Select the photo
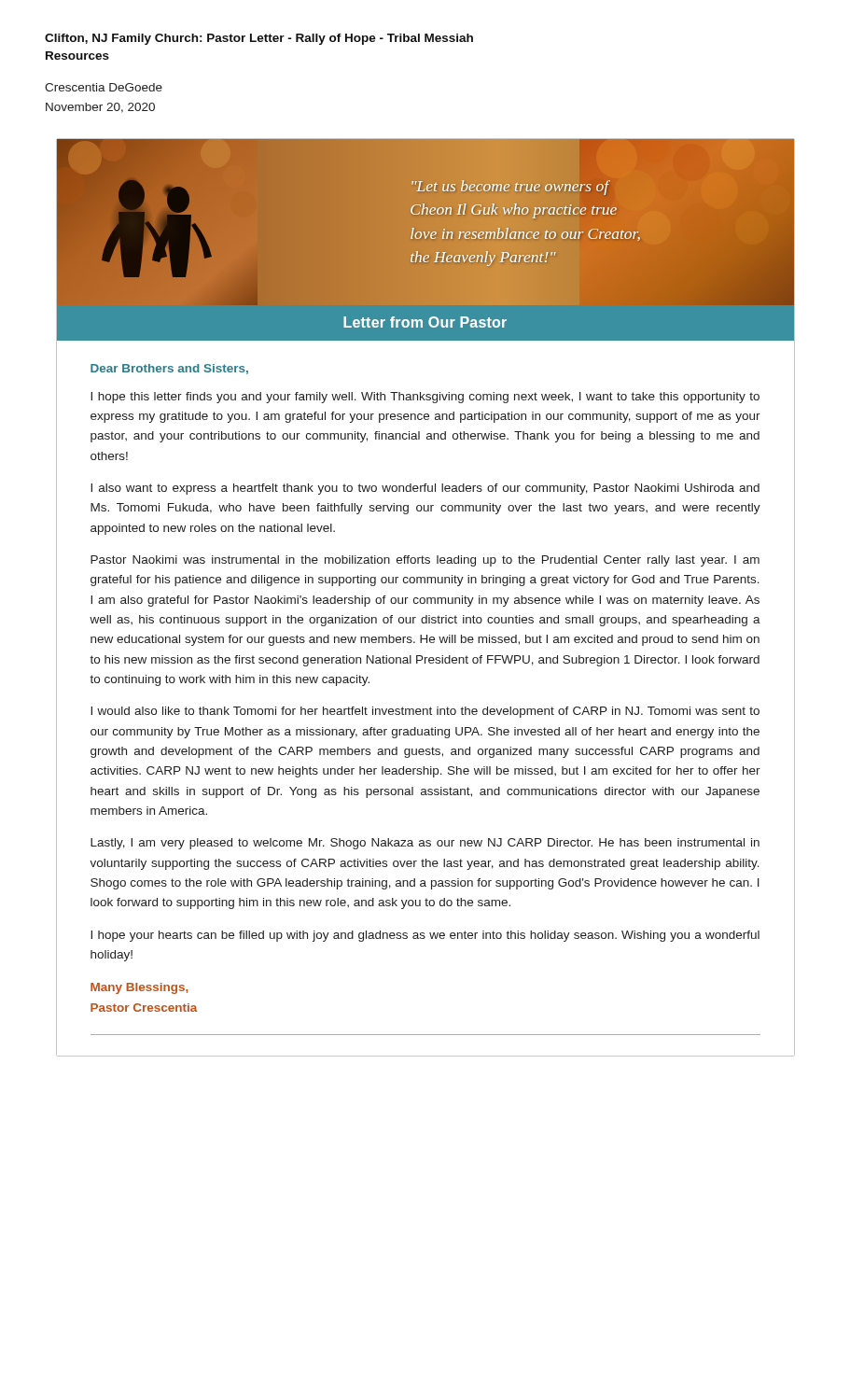The height and width of the screenshot is (1400, 850). [x=425, y=222]
